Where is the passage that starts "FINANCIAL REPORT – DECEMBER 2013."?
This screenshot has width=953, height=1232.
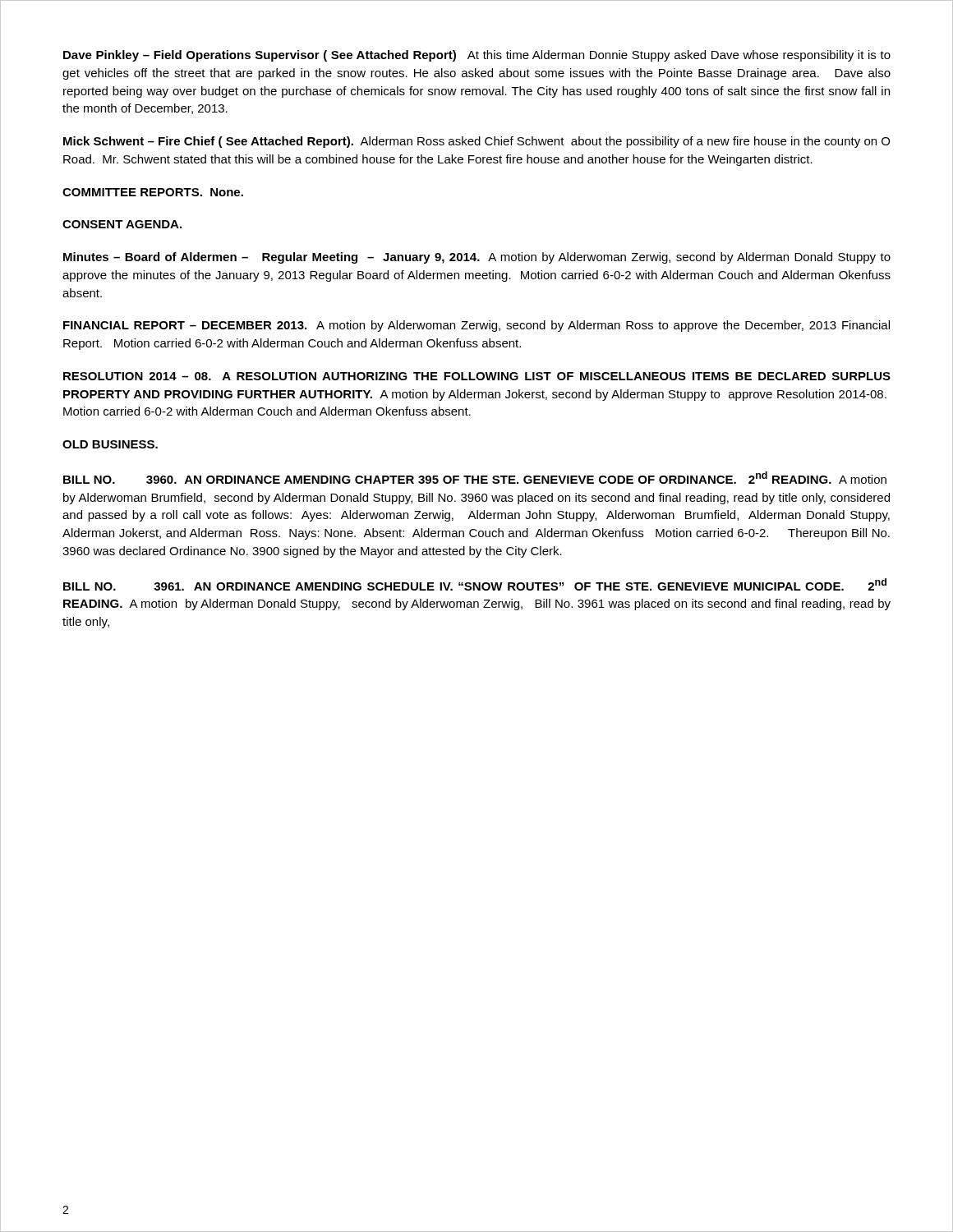(x=476, y=334)
